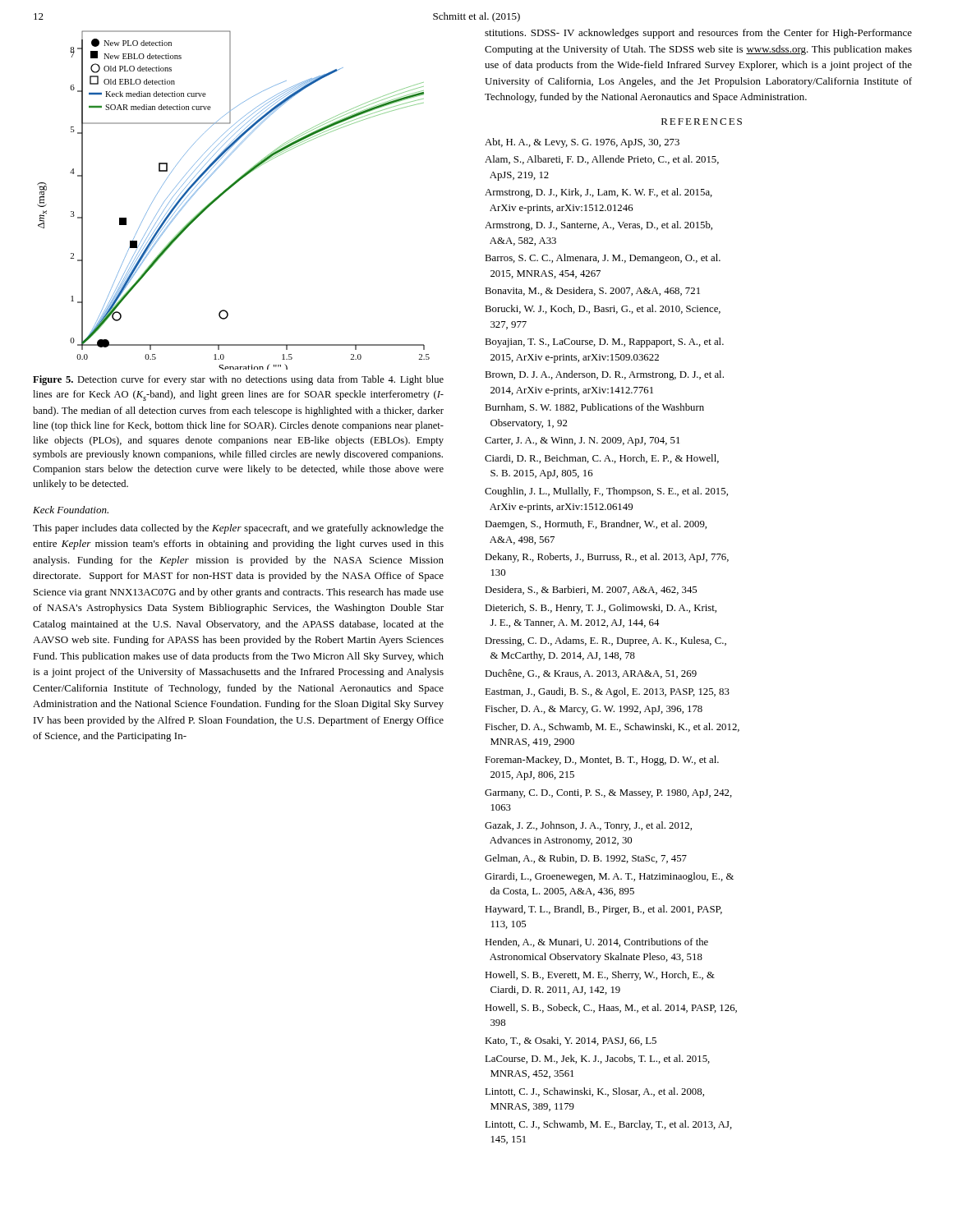953x1232 pixels.
Task: Find the list item containing "Ciardi, D. R., Beichman, C. A.,"
Action: [602, 466]
